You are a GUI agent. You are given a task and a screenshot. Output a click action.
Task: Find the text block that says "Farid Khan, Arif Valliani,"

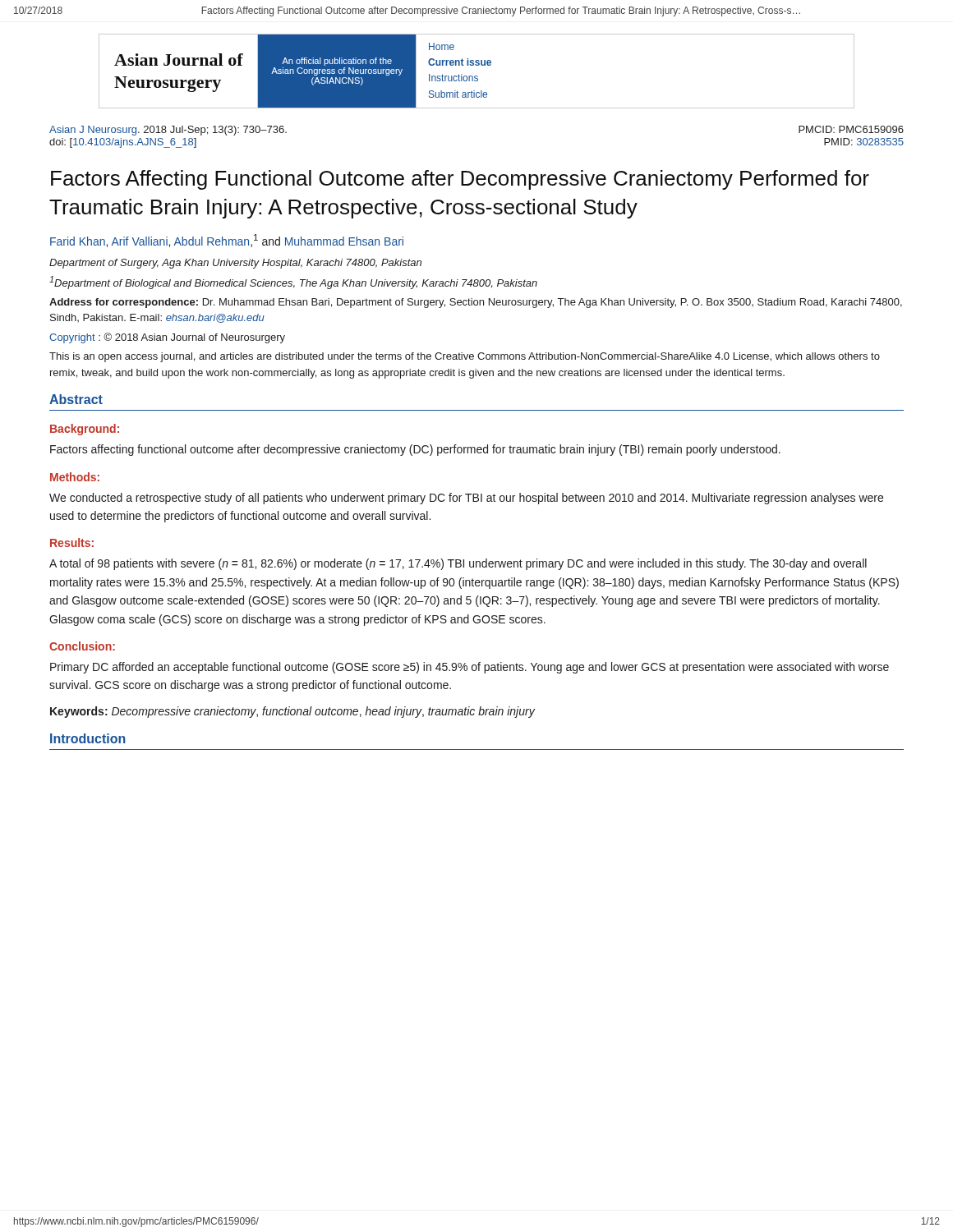coord(227,240)
